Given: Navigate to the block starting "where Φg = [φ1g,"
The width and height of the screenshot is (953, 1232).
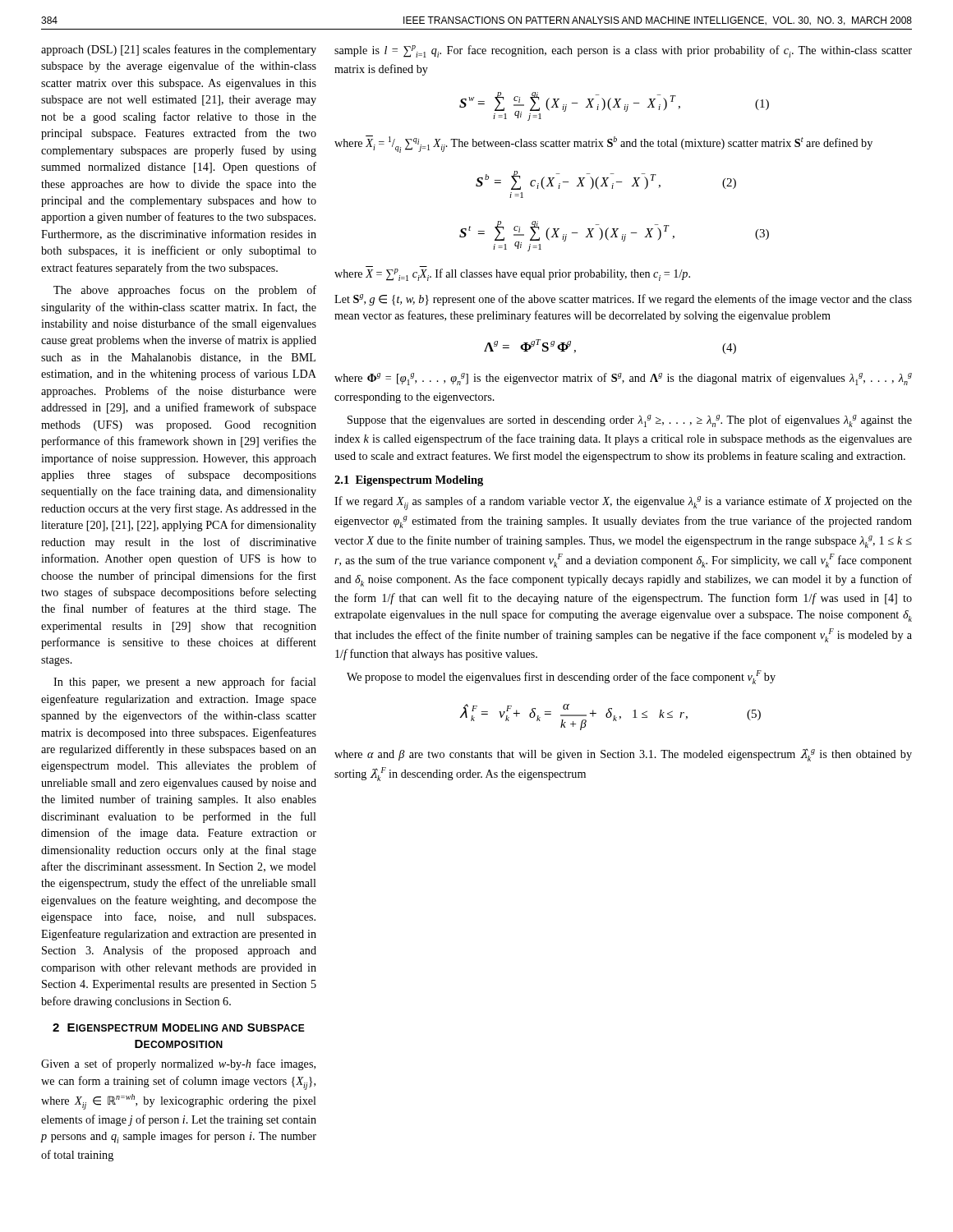Looking at the screenshot, I should 623,387.
